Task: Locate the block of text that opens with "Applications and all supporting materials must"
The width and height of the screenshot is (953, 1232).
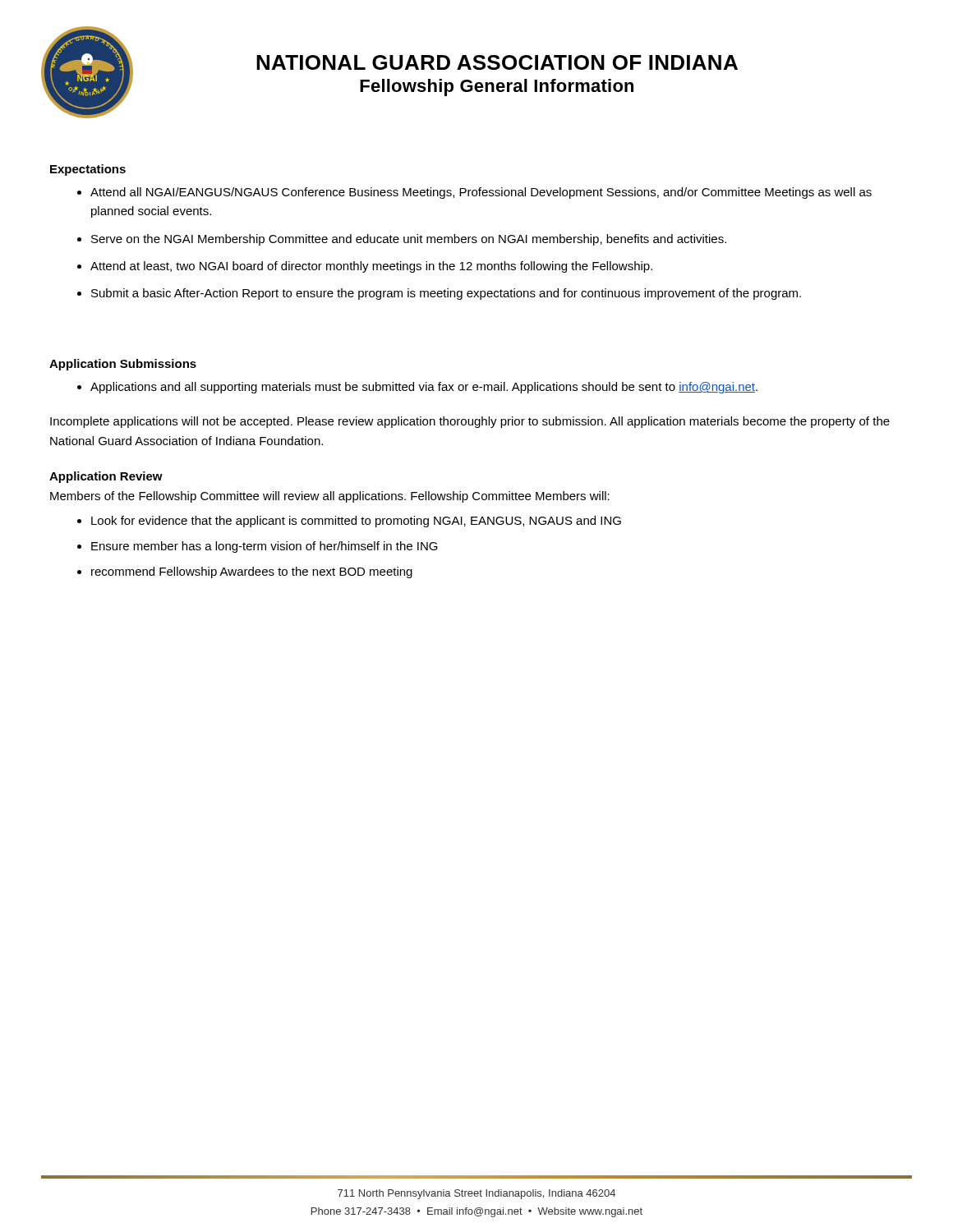Action: [x=424, y=387]
